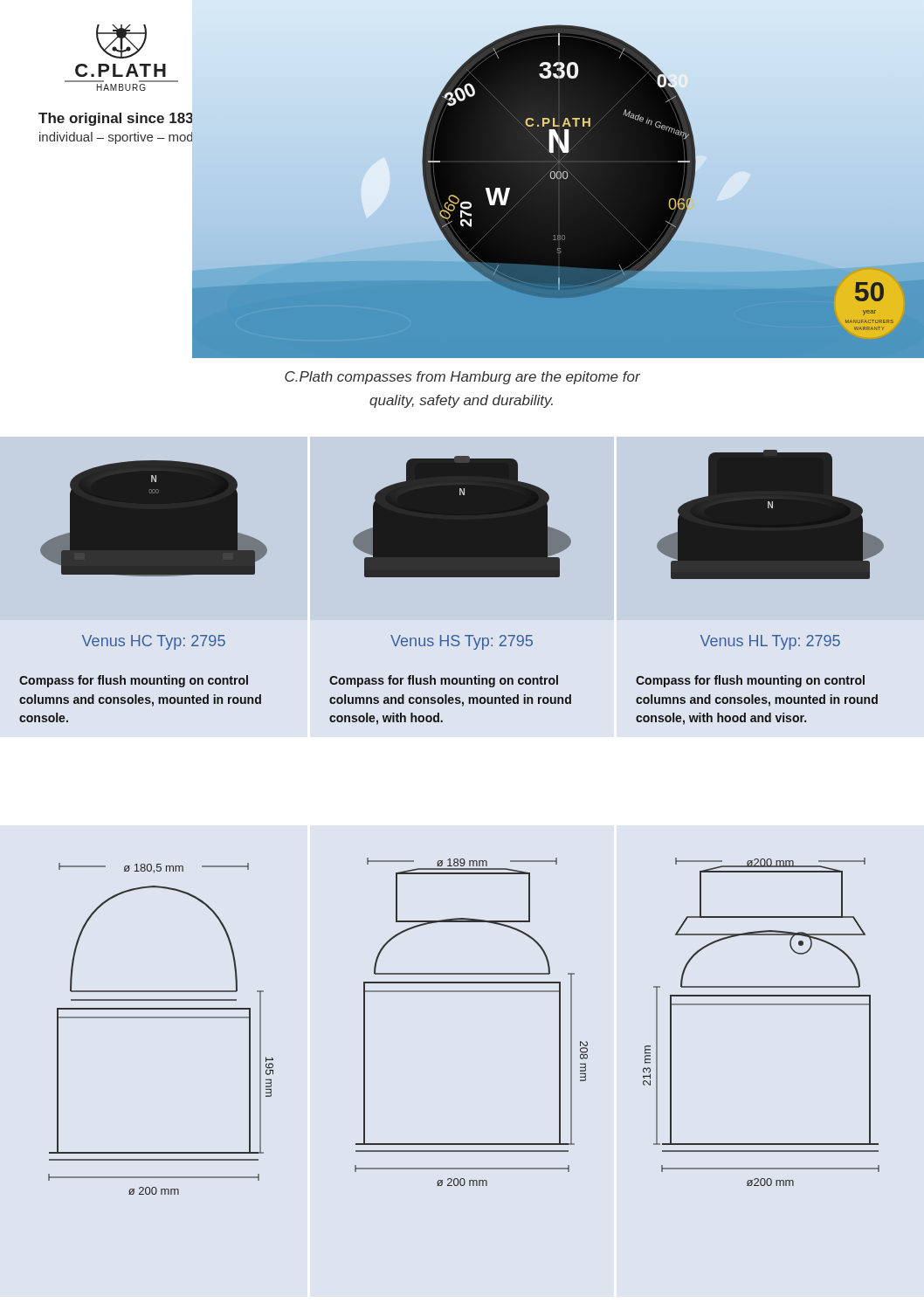This screenshot has width=924, height=1310.
Task: Find the block on this page that starts "The original since 1837 individual"
Action: 126,127
